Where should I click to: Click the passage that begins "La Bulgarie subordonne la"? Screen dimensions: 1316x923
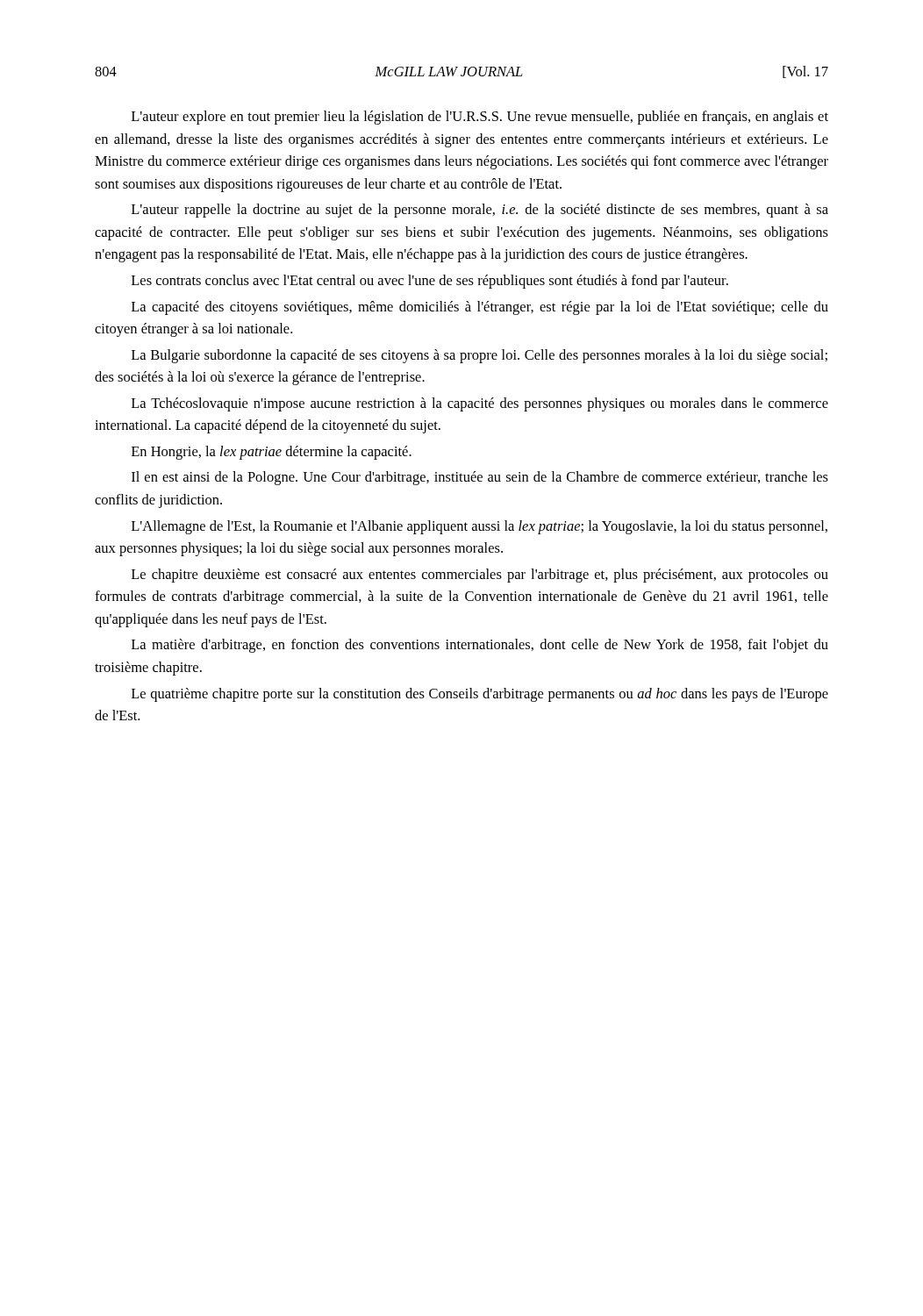(x=462, y=366)
